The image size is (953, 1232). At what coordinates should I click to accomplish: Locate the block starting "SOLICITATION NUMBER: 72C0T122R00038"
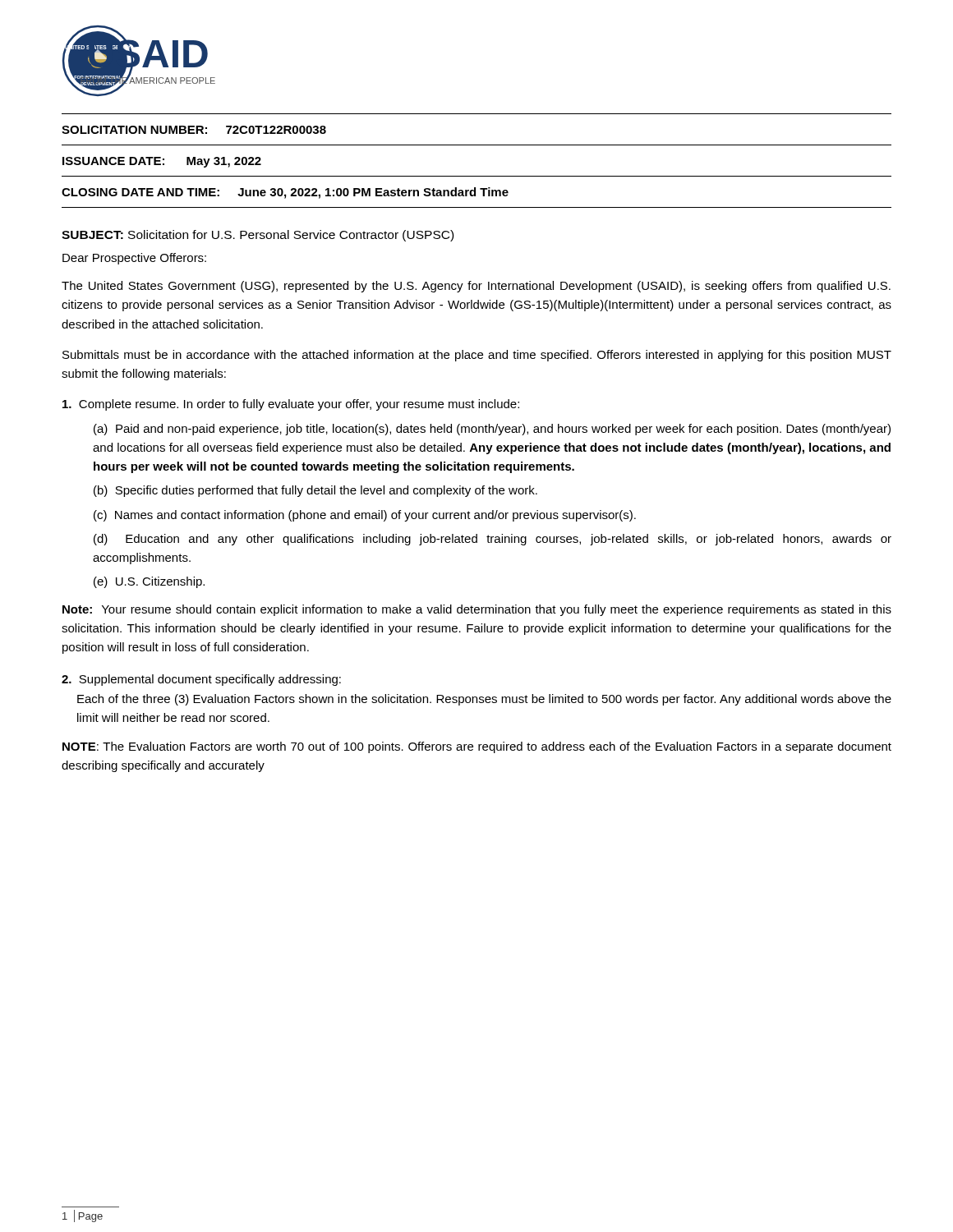(194, 129)
